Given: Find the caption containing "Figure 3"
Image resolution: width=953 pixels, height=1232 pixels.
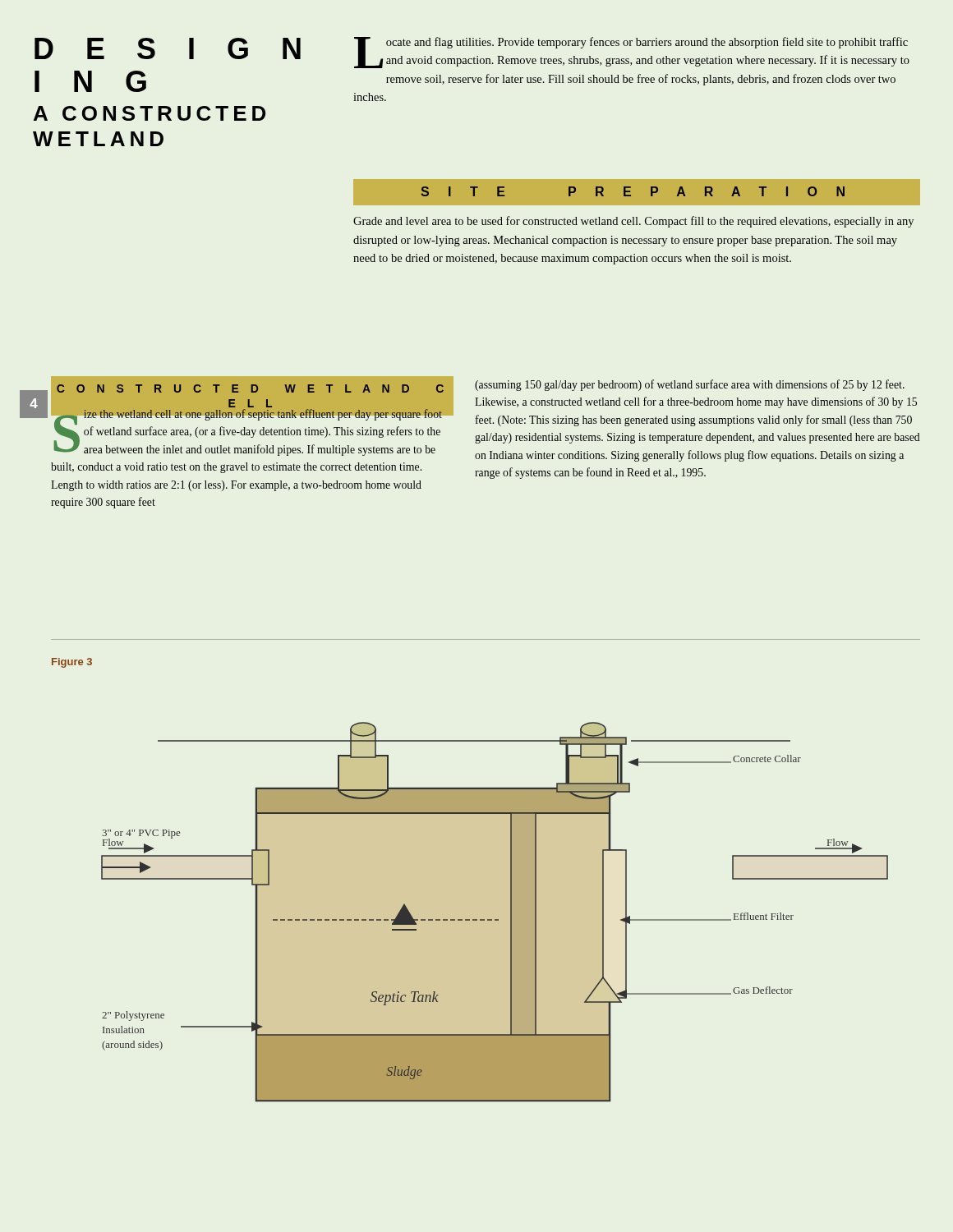Looking at the screenshot, I should click(x=72, y=662).
